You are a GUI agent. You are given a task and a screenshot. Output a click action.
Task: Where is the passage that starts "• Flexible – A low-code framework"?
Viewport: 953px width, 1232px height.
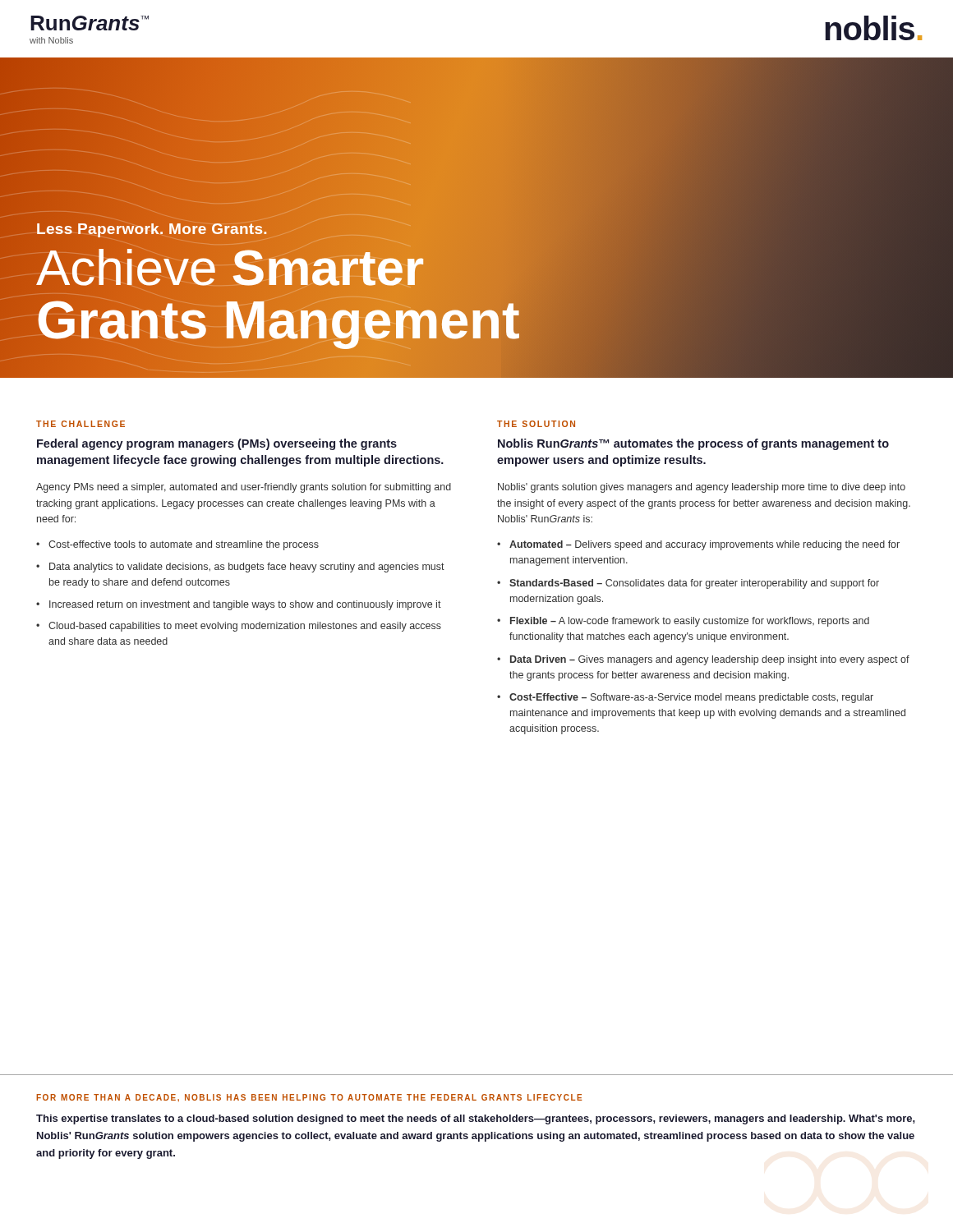click(683, 628)
